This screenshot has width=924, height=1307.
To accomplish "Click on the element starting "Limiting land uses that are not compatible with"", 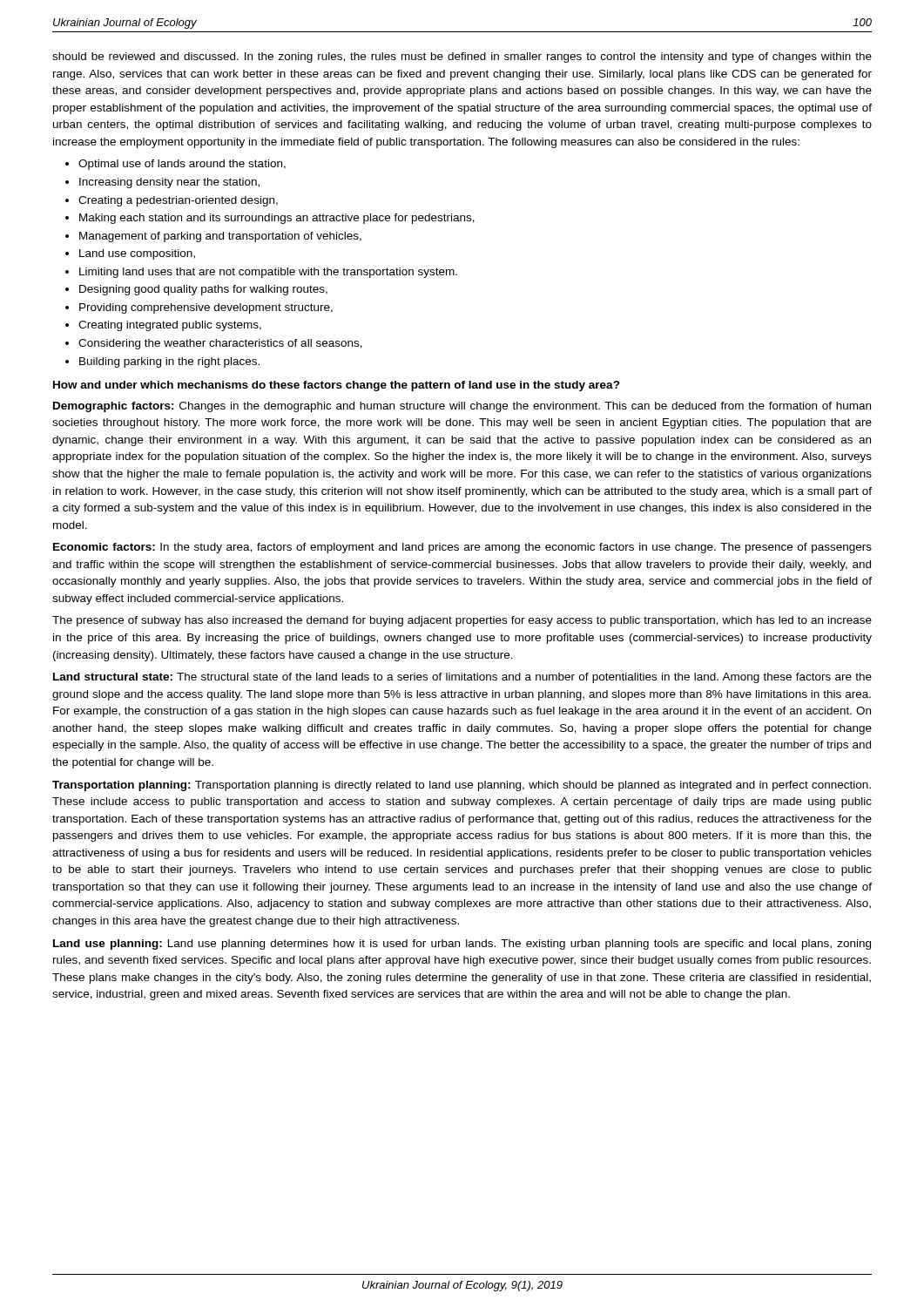I will coord(268,271).
